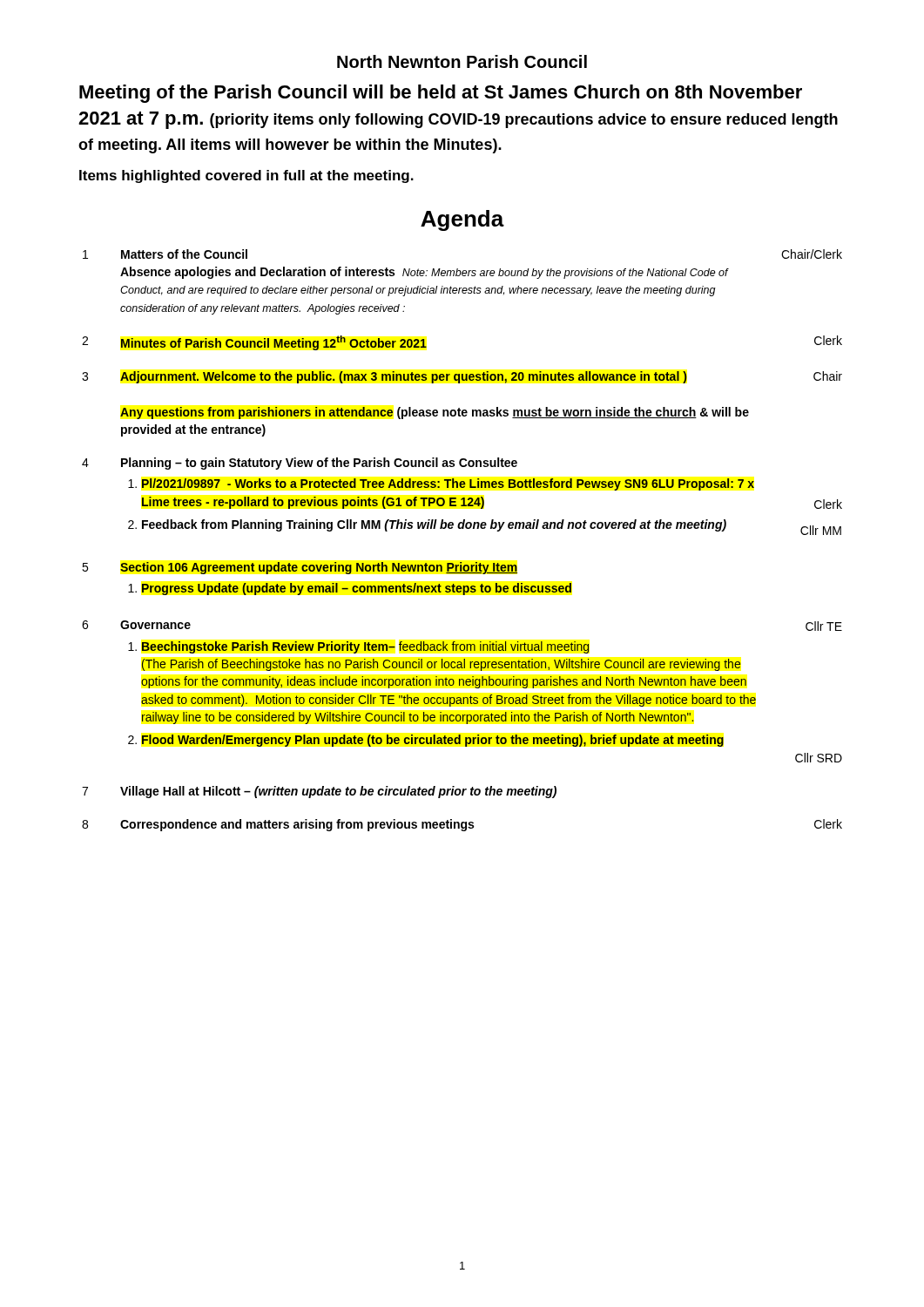
Task: Find the list item containing "Pl/2021/09897 - Works to a Protected"
Action: (448, 493)
